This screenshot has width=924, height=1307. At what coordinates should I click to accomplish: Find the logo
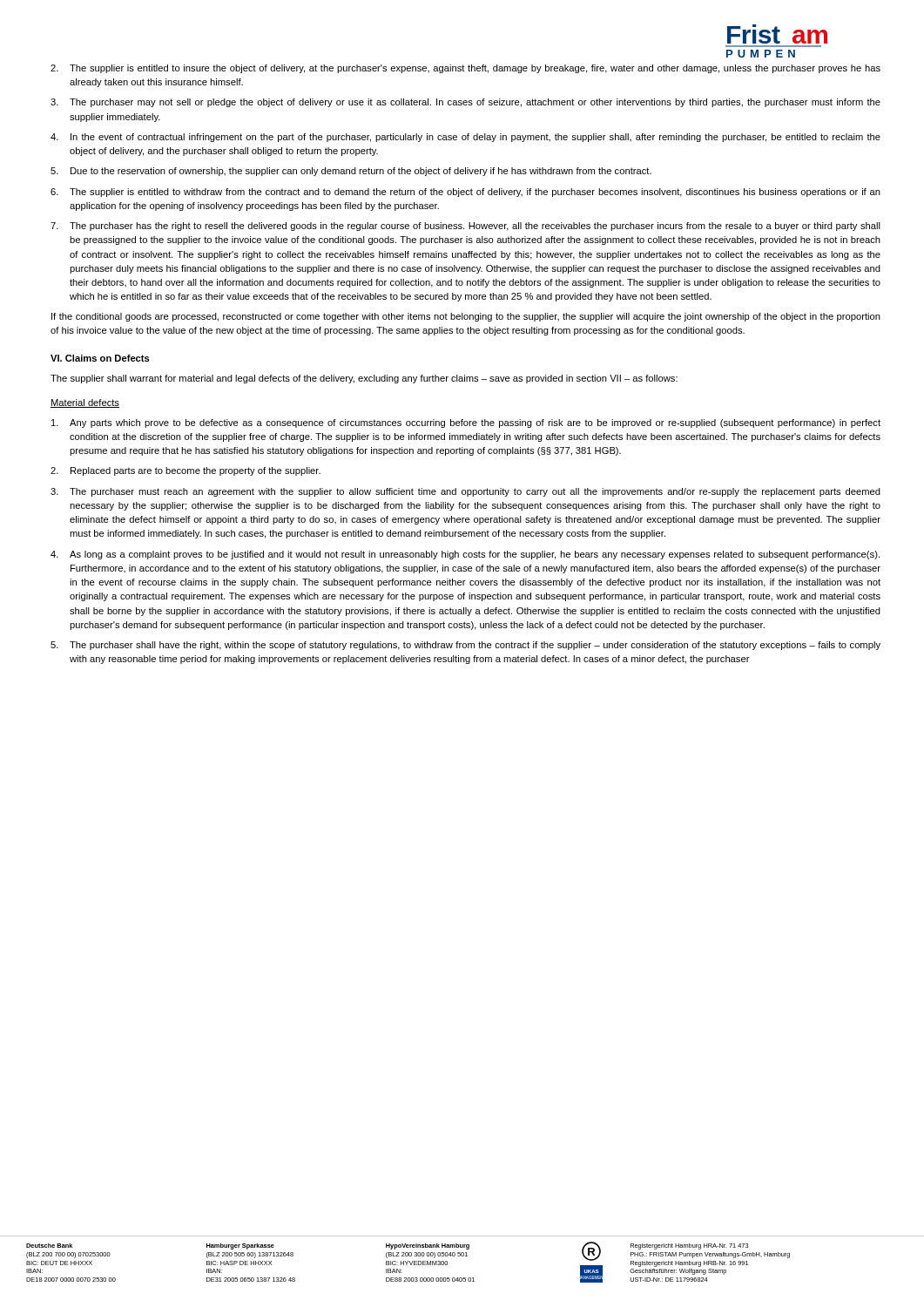807,38
